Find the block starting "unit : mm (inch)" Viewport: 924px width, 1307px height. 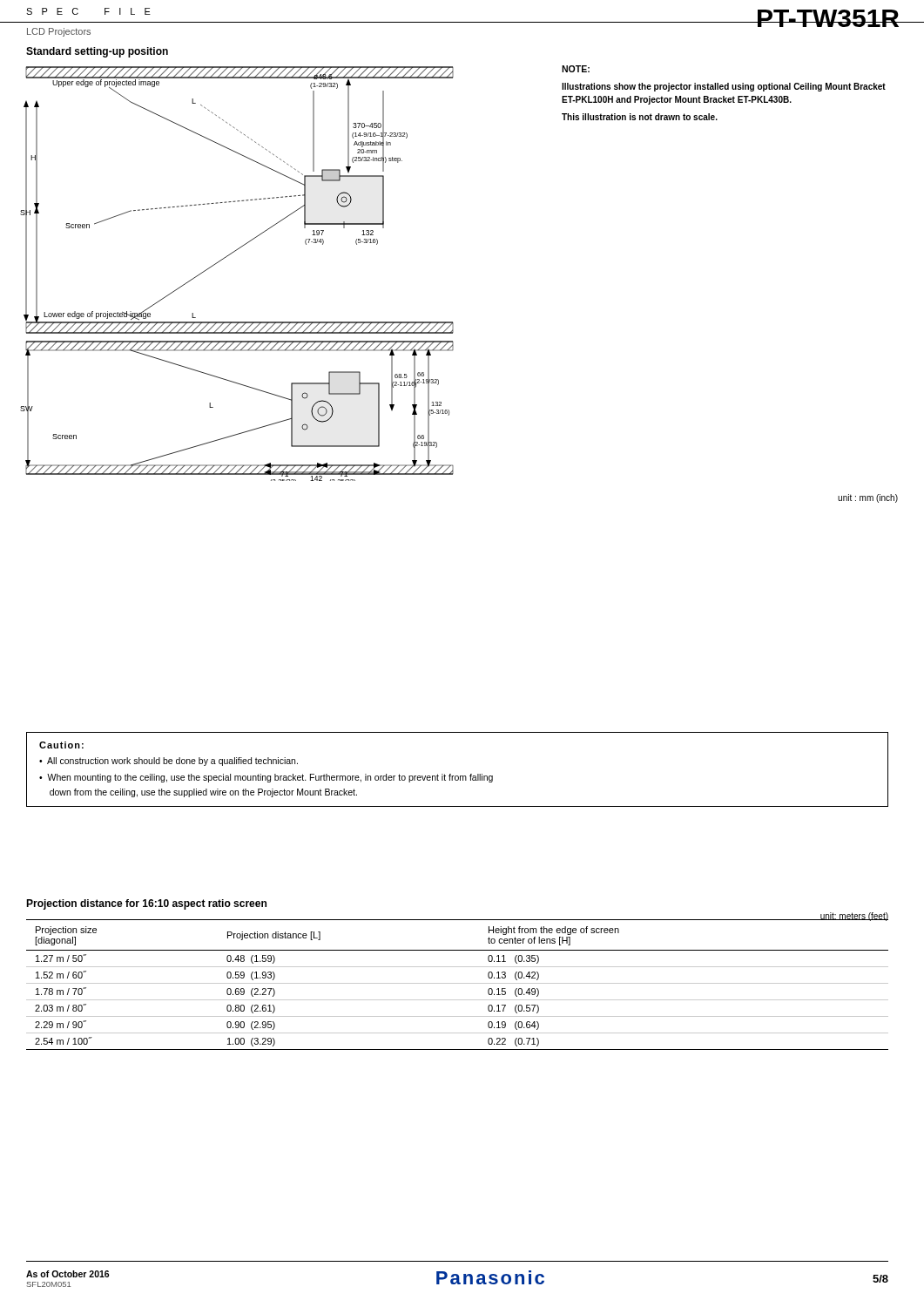[x=868, y=498]
